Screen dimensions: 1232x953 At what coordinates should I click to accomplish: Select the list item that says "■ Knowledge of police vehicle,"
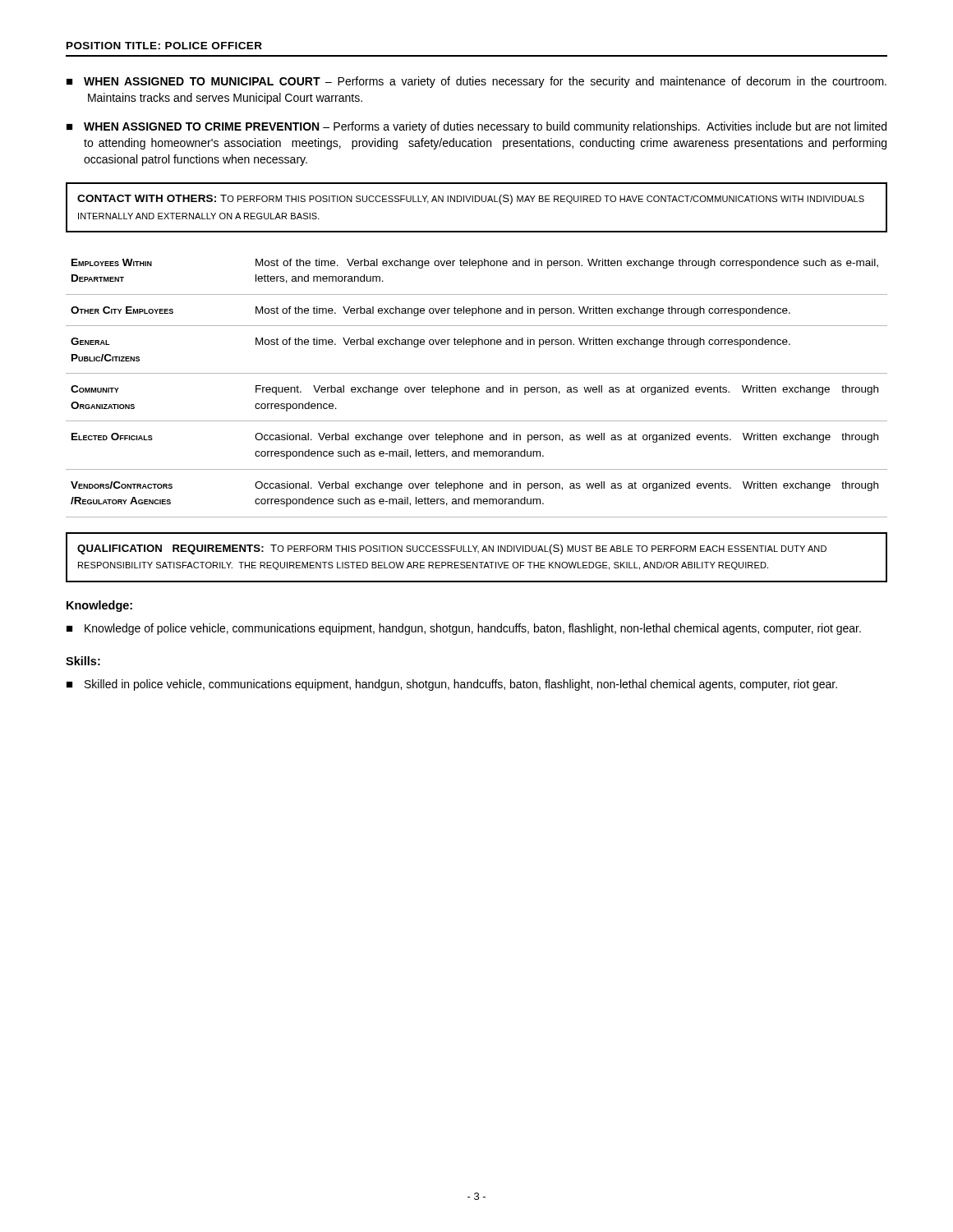pos(476,628)
